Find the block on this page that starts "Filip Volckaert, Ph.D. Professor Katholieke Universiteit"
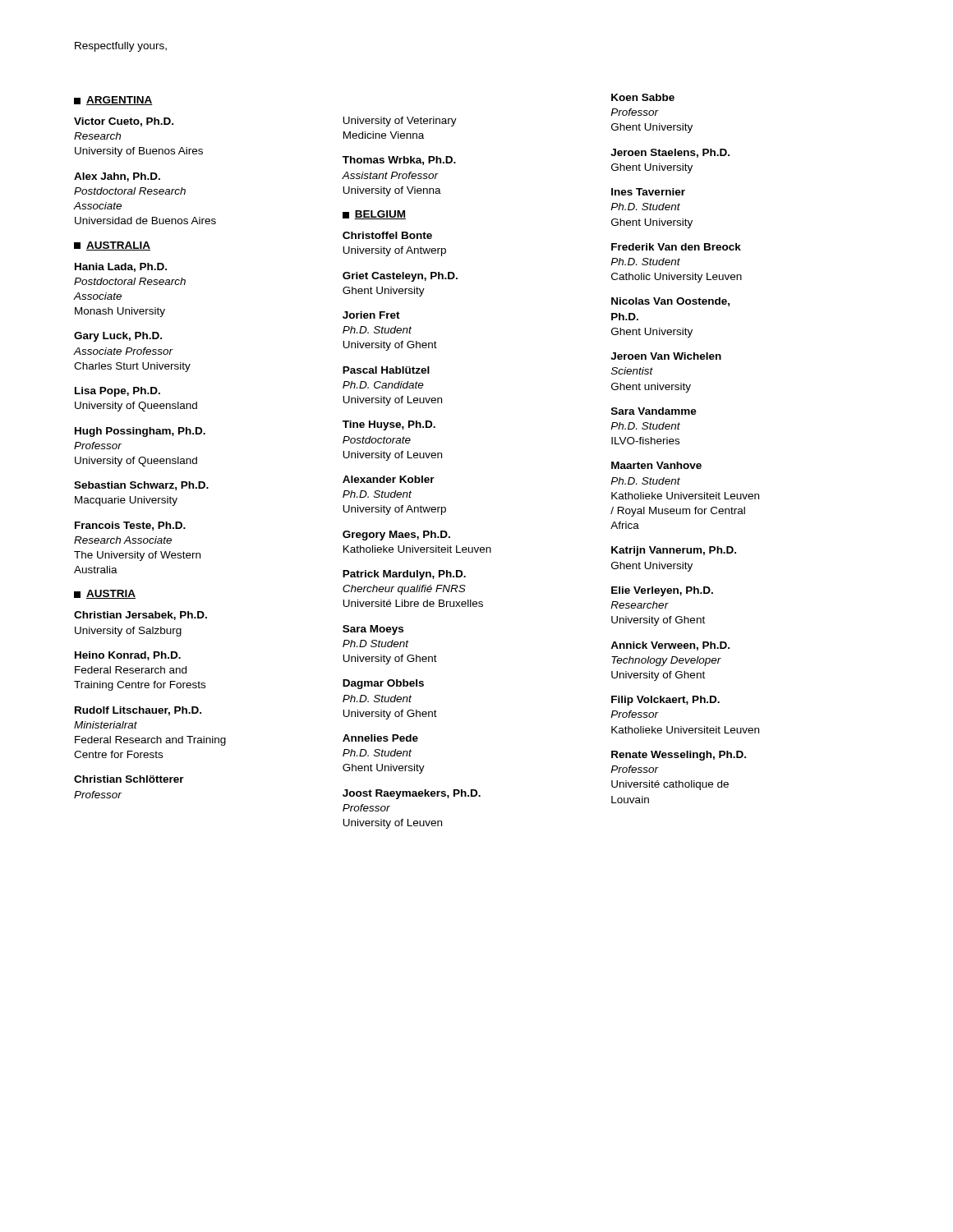 pyautogui.click(x=665, y=701)
